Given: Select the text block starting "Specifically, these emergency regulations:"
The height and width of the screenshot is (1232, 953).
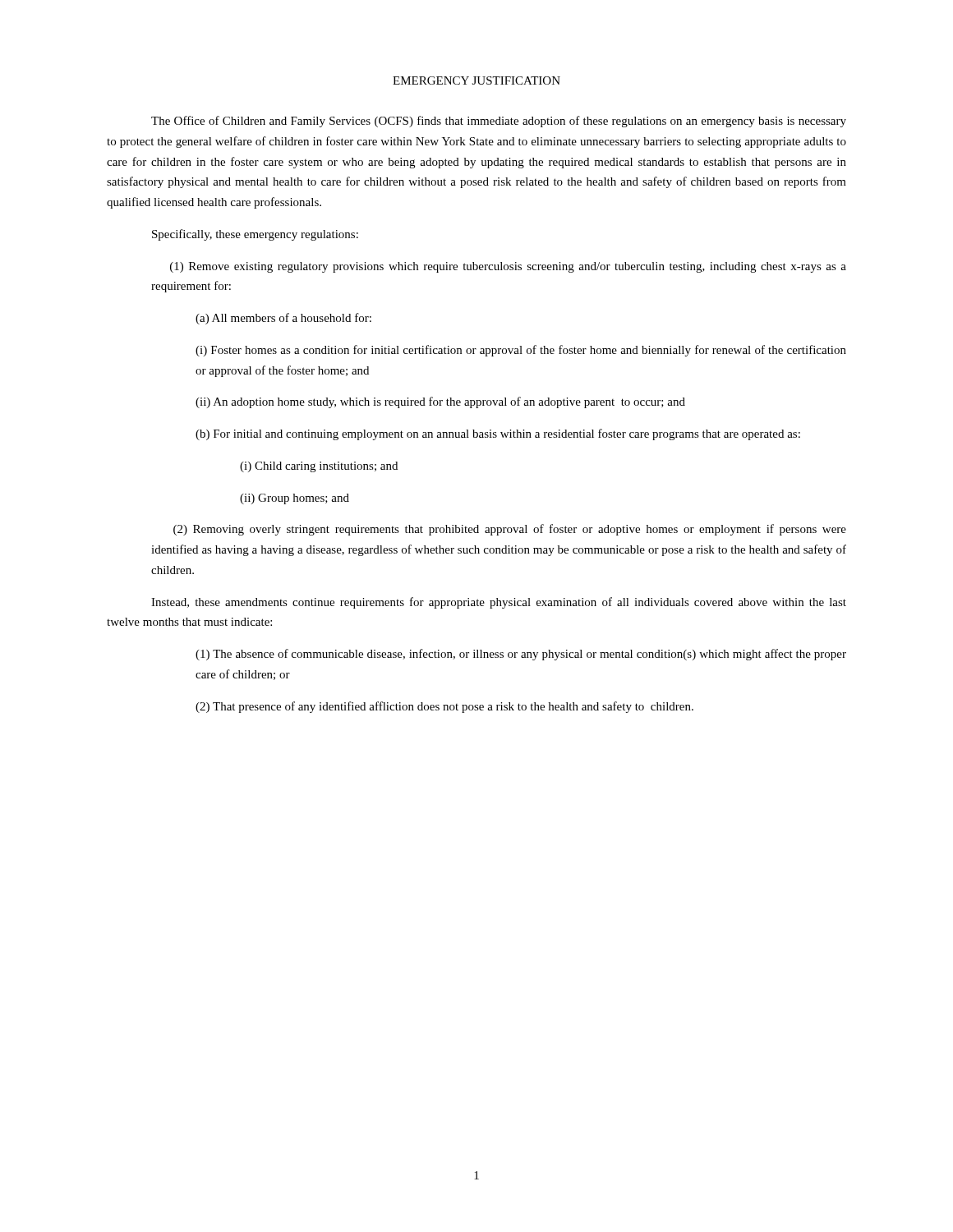Looking at the screenshot, I should click(x=255, y=234).
